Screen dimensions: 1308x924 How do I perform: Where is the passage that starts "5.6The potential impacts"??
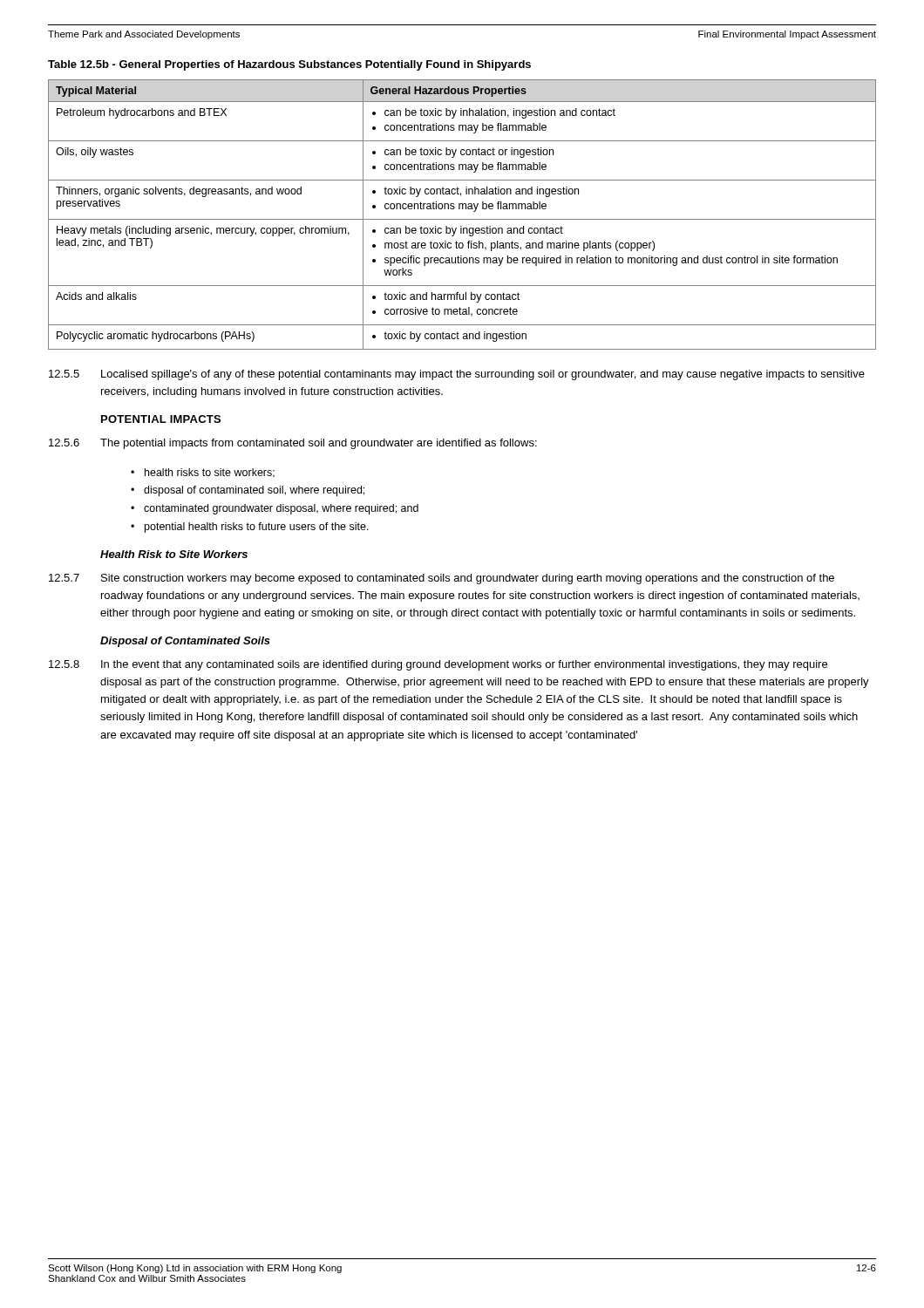460,443
